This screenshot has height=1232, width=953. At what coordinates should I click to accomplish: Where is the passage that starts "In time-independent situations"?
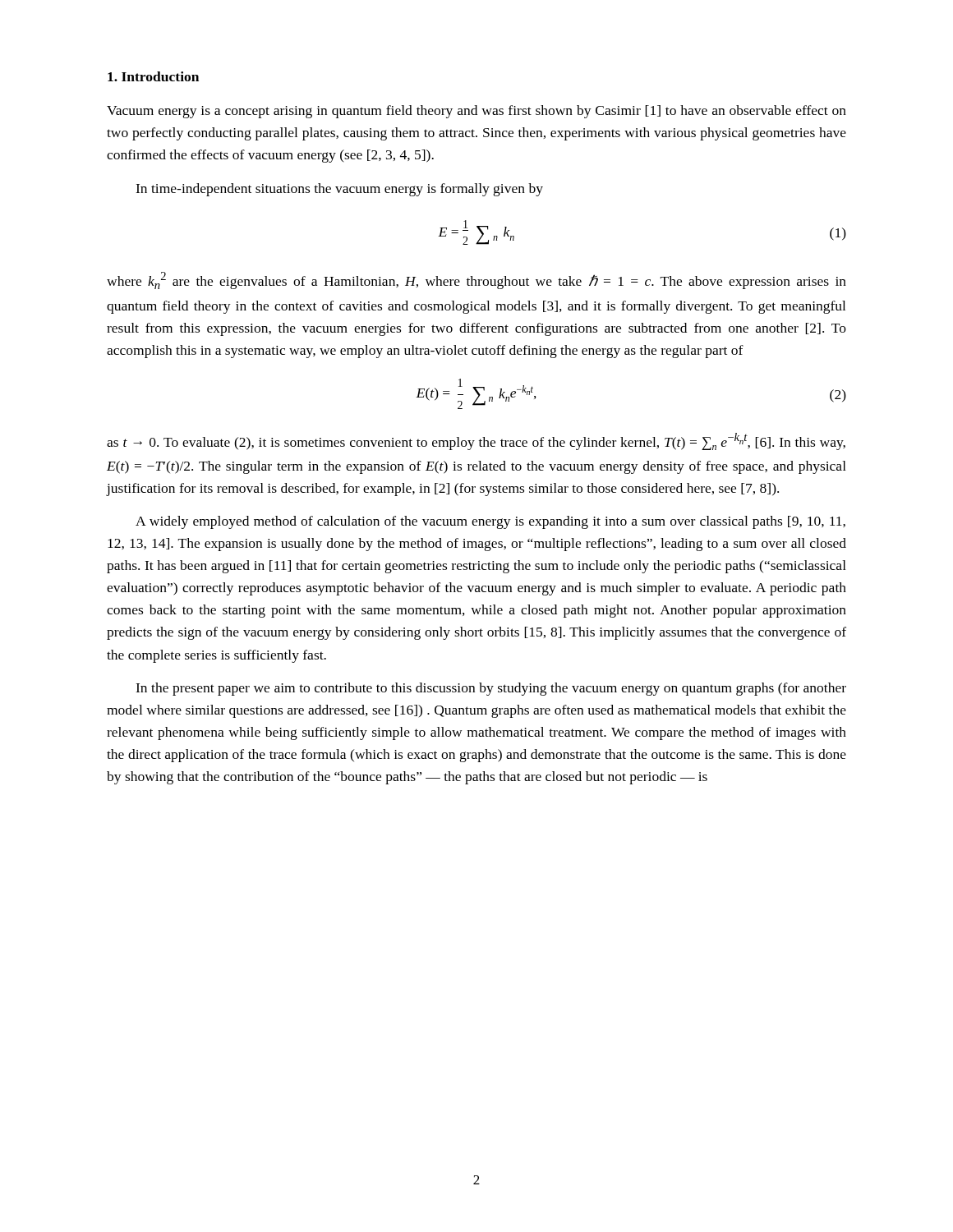[x=339, y=188]
